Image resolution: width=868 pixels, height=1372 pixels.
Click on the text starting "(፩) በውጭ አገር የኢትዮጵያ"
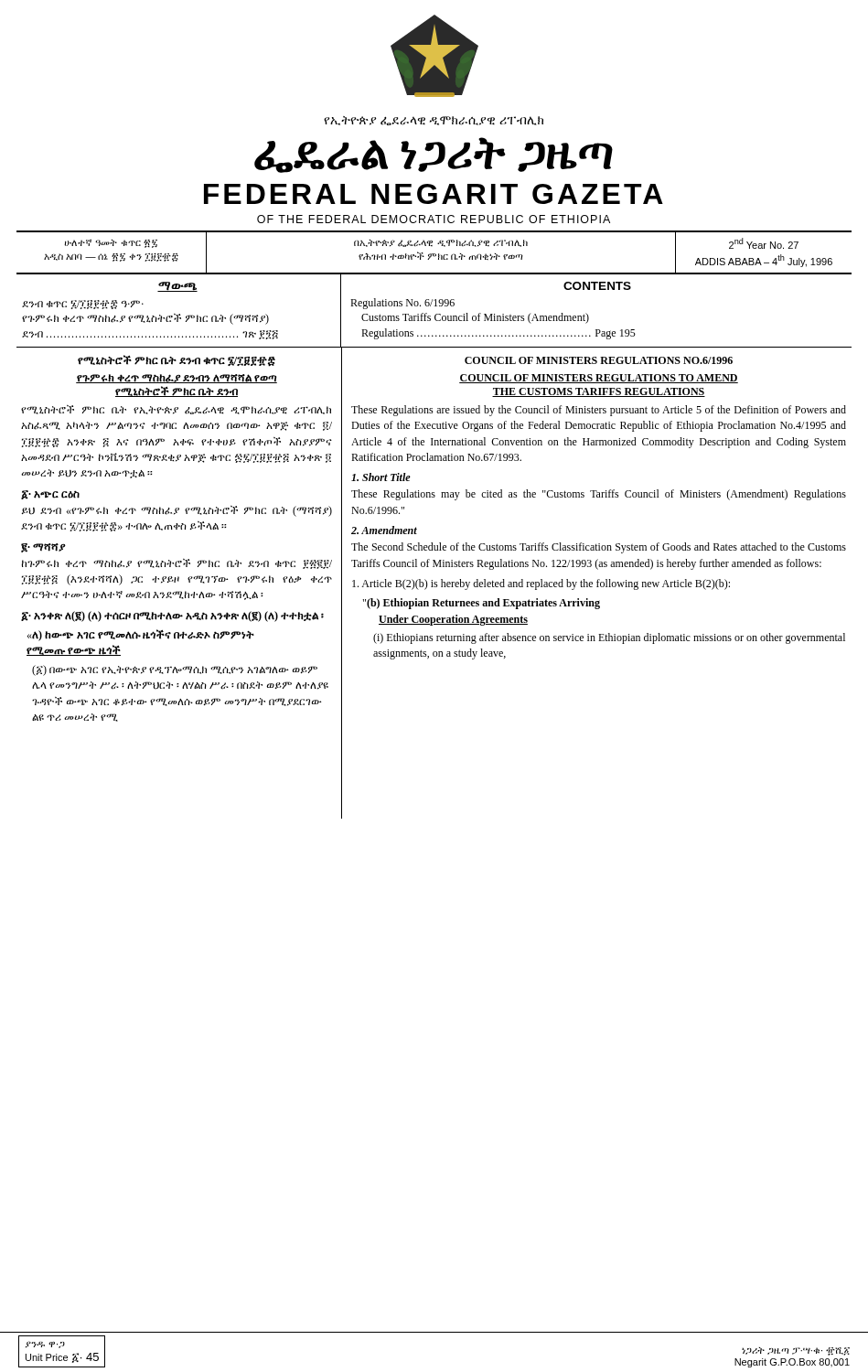[x=180, y=693]
